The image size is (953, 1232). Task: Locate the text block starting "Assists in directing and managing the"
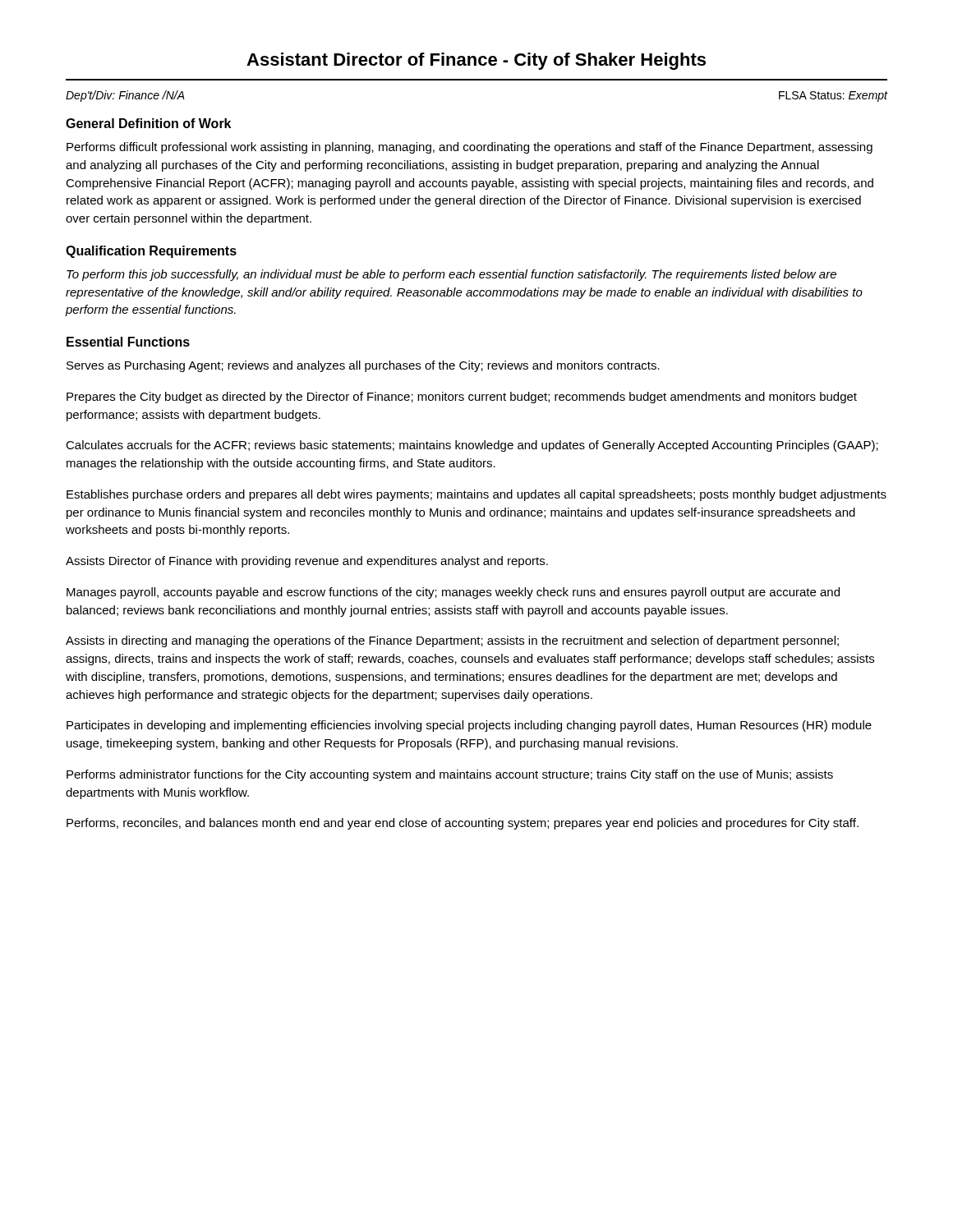coord(470,667)
